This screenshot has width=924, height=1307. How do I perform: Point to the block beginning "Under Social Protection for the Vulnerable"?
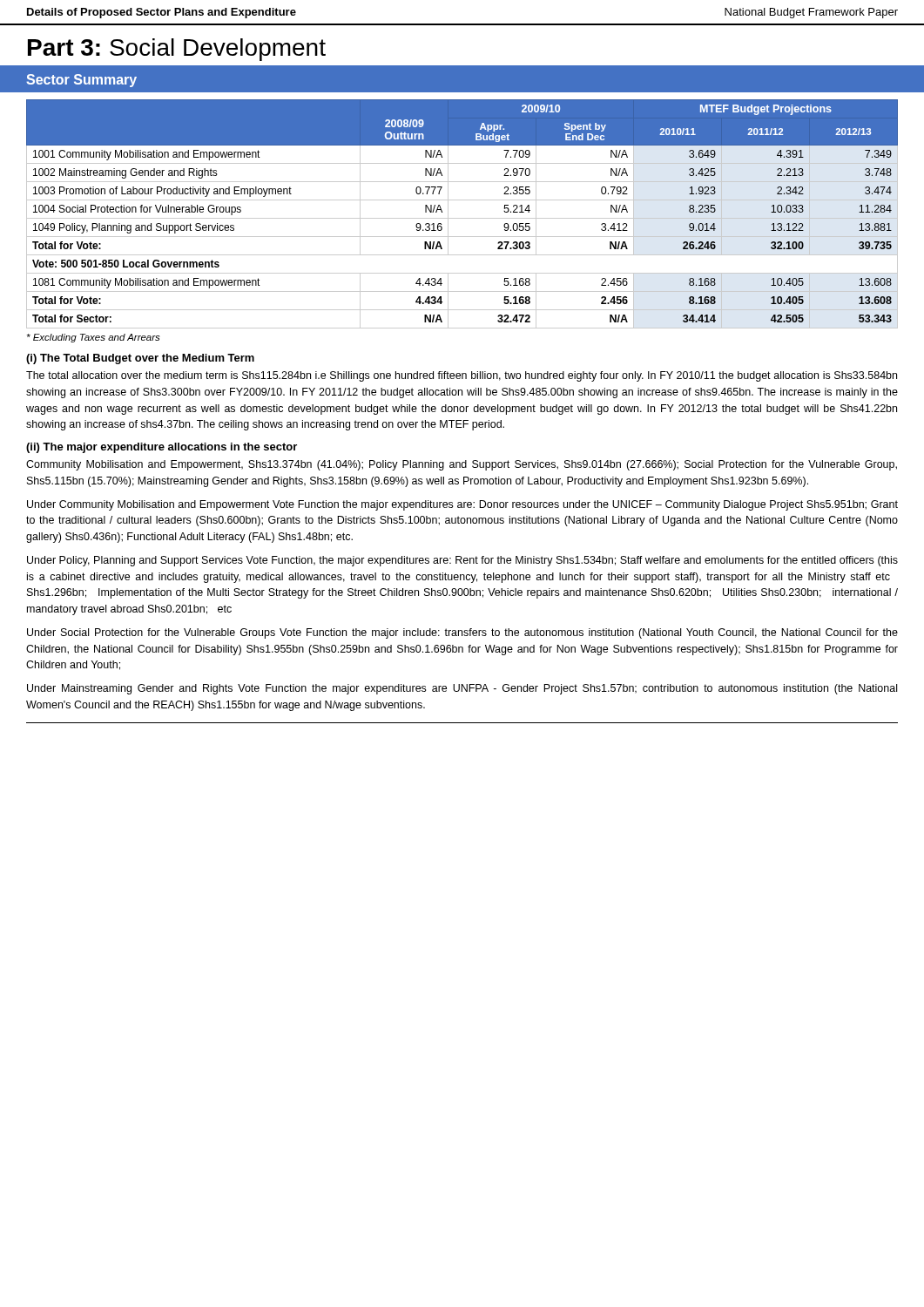(462, 649)
